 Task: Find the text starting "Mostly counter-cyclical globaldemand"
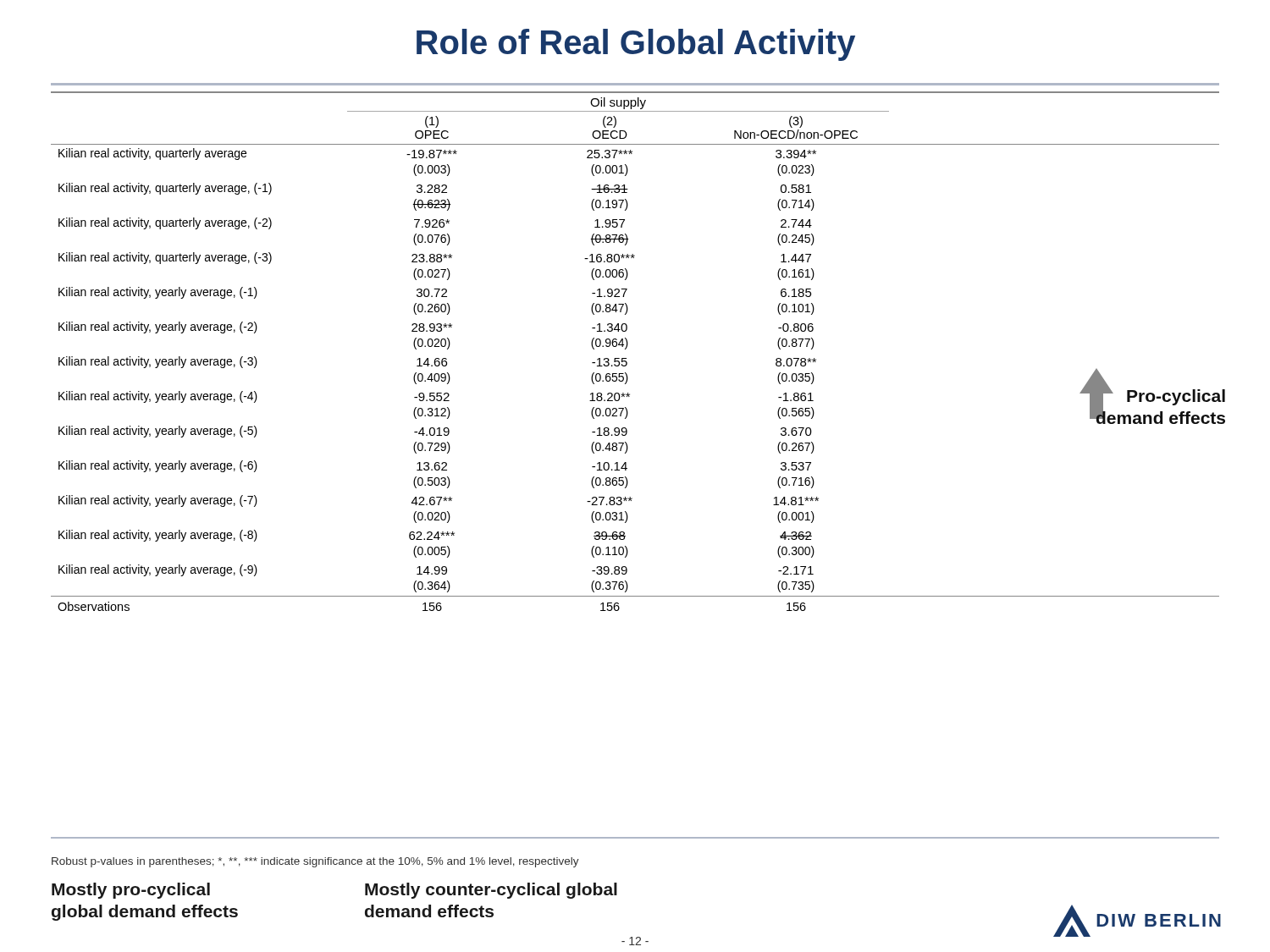(491, 900)
